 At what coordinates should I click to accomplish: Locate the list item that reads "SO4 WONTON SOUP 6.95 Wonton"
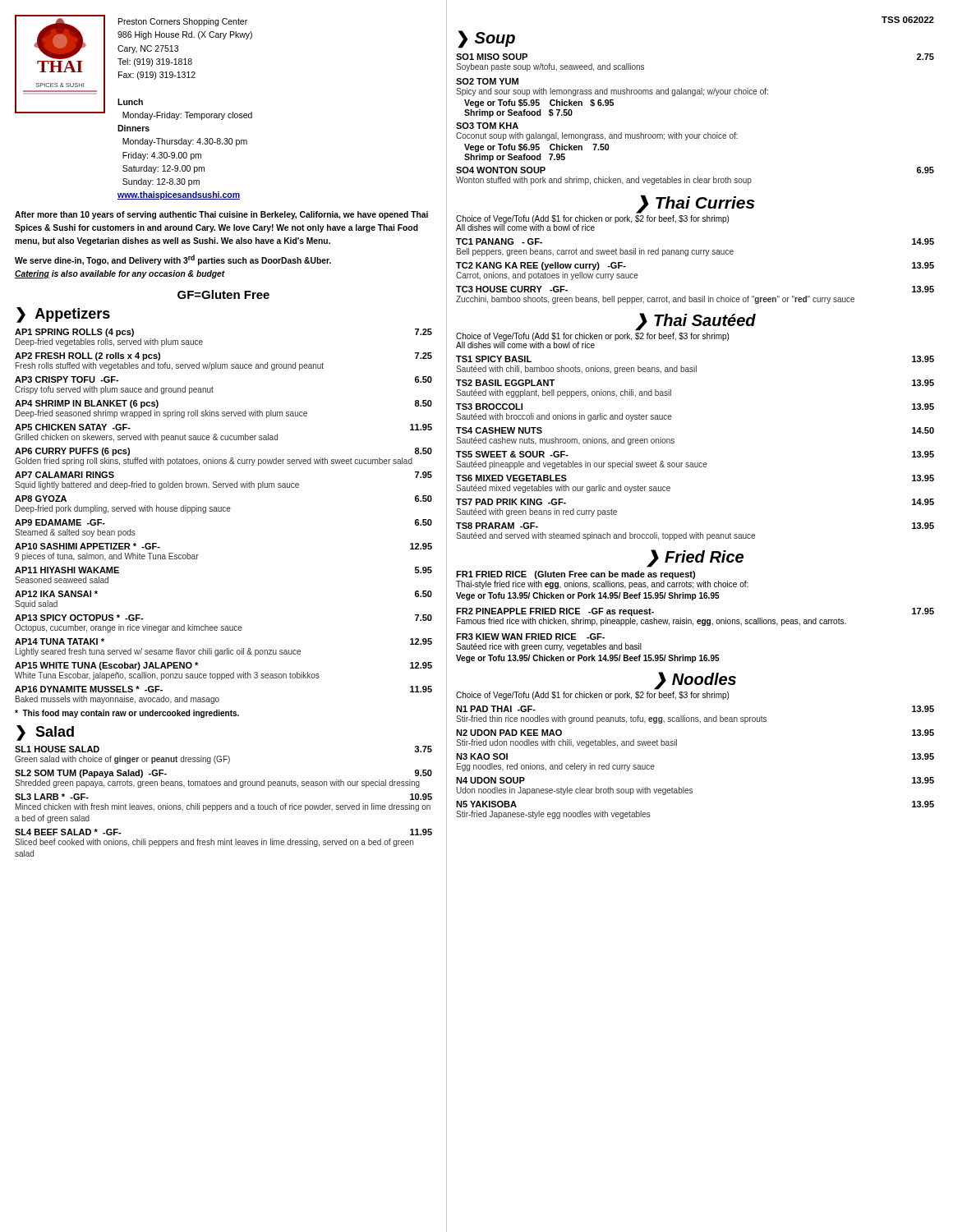(695, 176)
